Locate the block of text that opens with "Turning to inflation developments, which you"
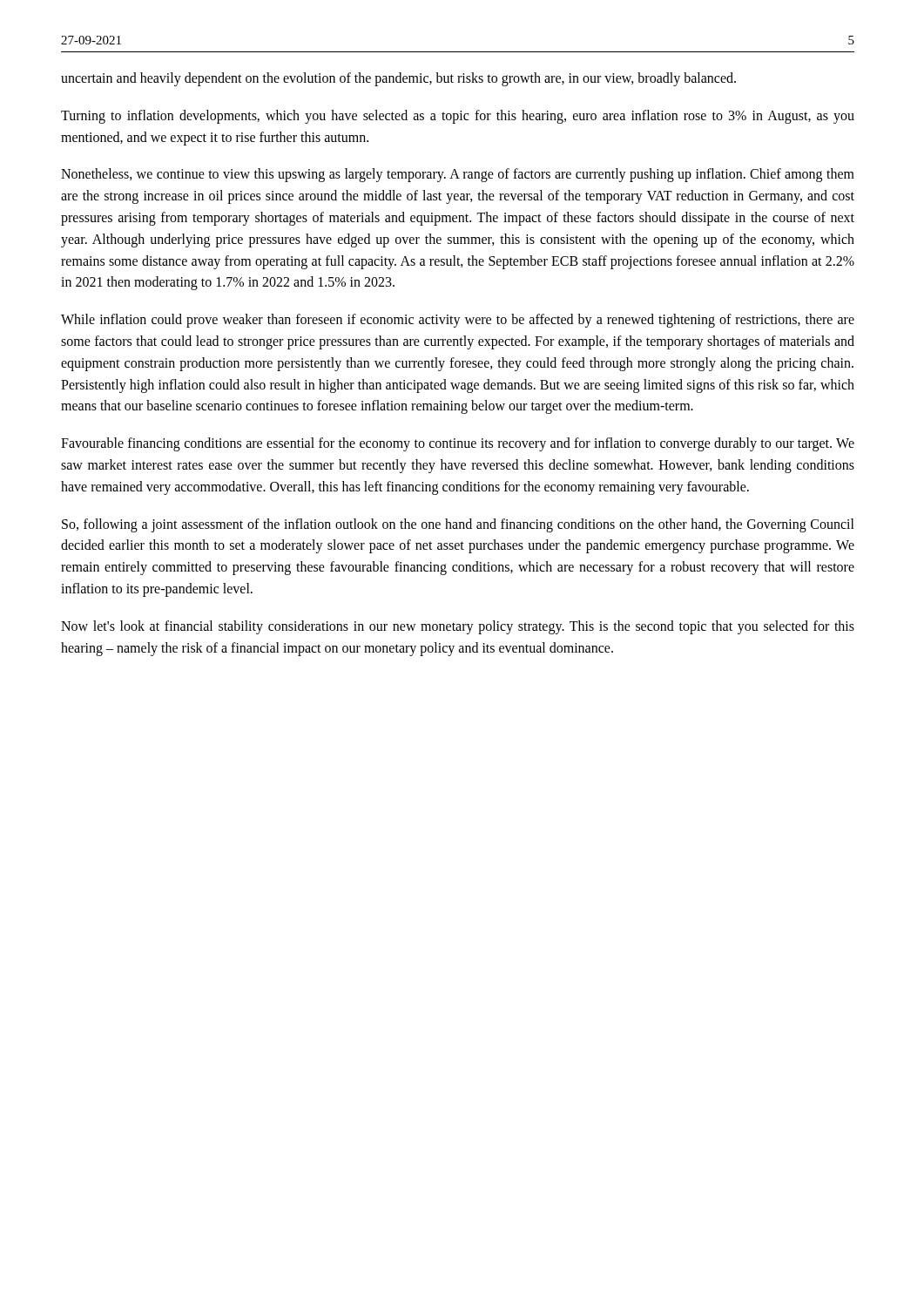 (x=458, y=126)
